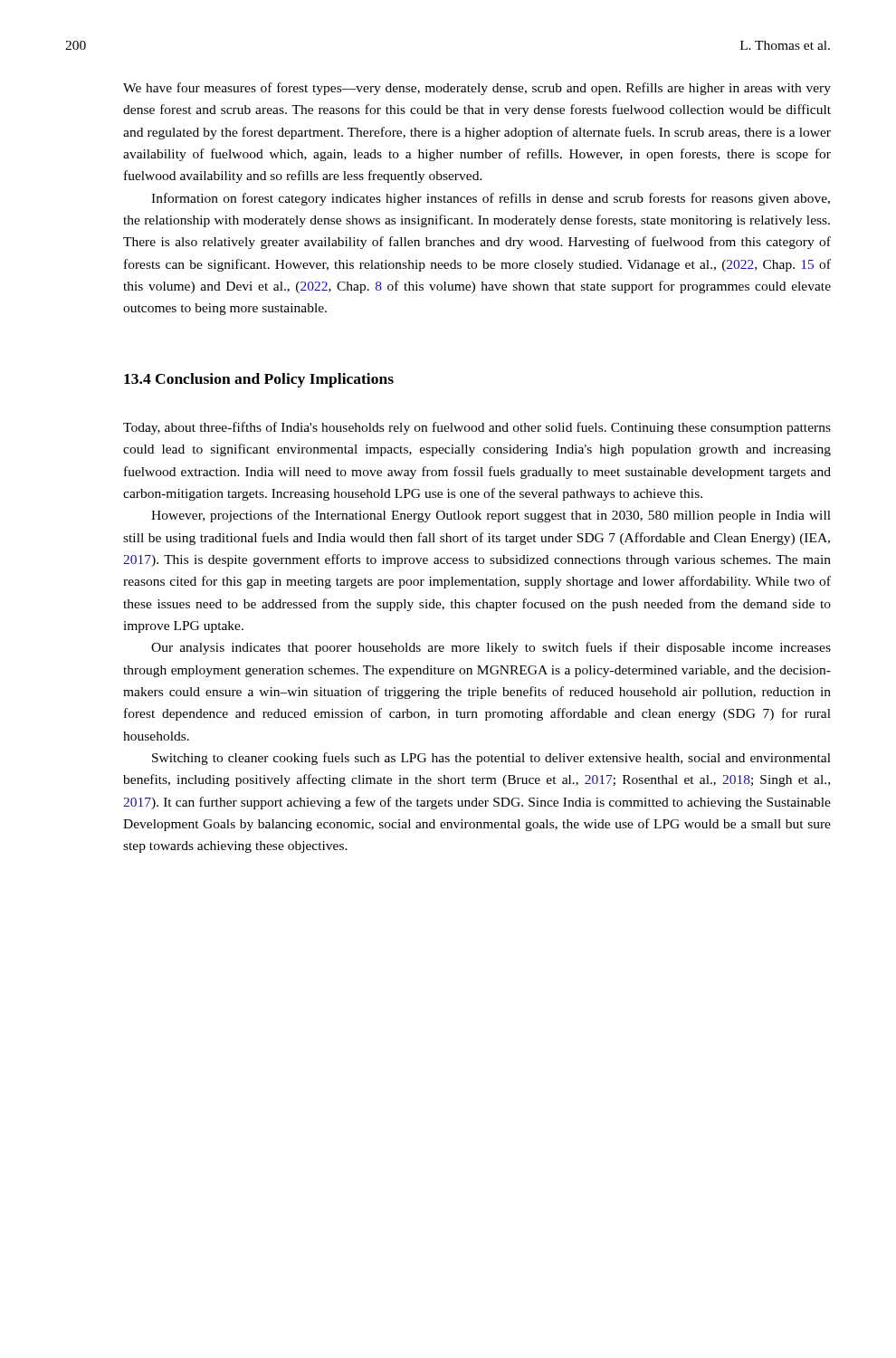
Task: Locate the element starting "Our analysis indicates that"
Action: click(x=477, y=691)
